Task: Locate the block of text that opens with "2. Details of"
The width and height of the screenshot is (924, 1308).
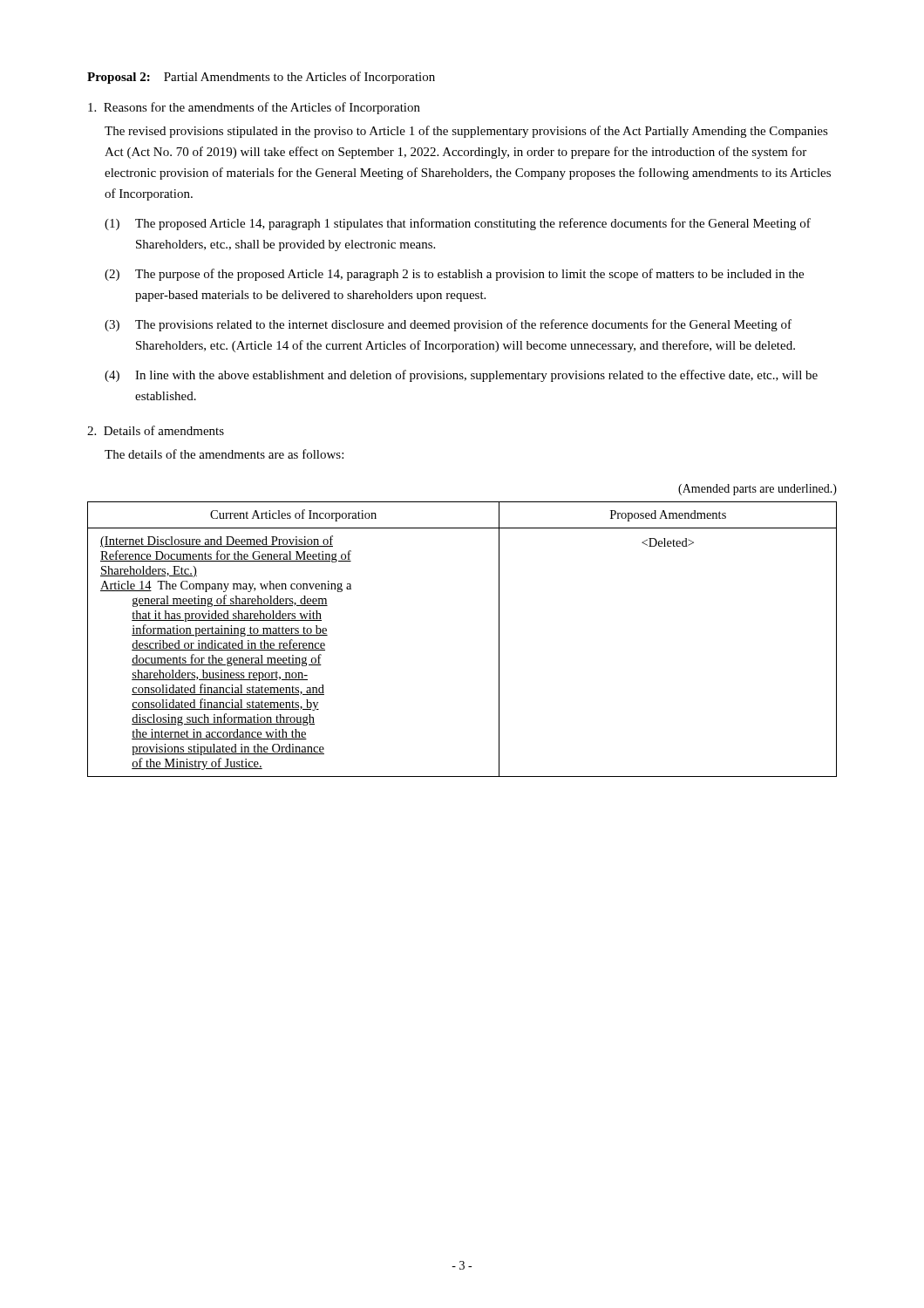Action: coord(156,430)
